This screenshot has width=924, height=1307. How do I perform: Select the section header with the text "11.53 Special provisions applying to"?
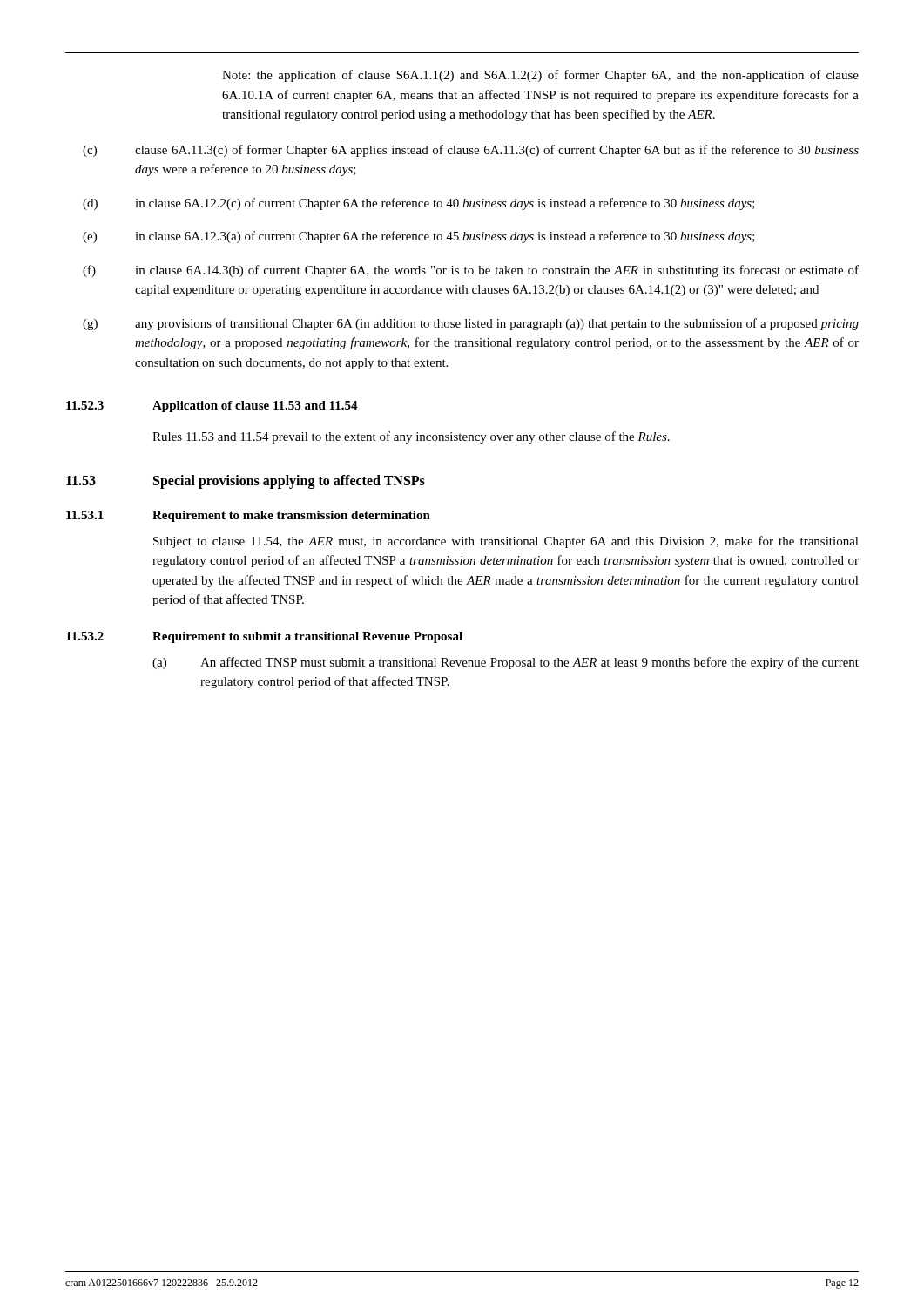(246, 482)
